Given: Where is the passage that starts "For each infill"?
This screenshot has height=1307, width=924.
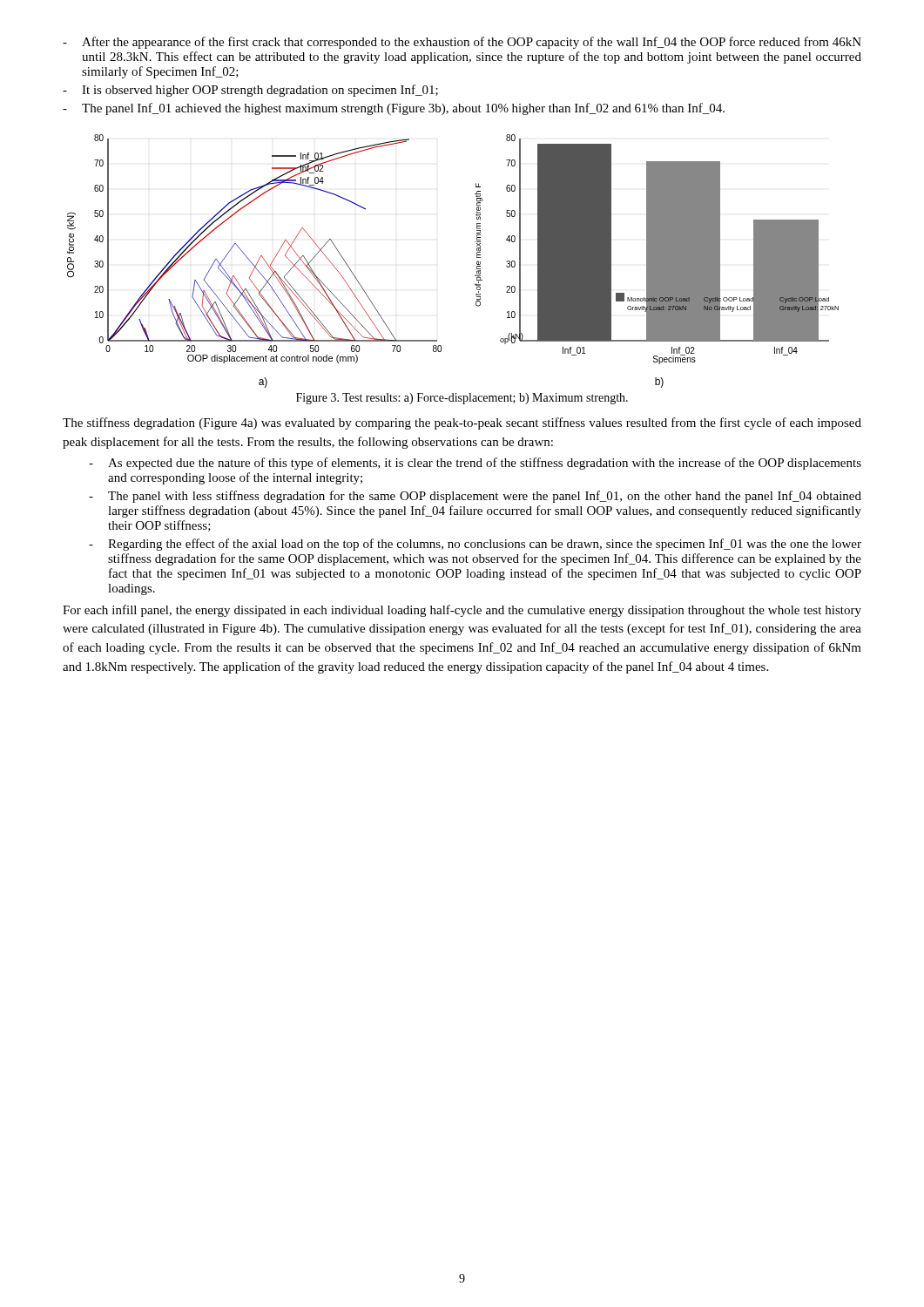Looking at the screenshot, I should pyautogui.click(x=462, y=638).
